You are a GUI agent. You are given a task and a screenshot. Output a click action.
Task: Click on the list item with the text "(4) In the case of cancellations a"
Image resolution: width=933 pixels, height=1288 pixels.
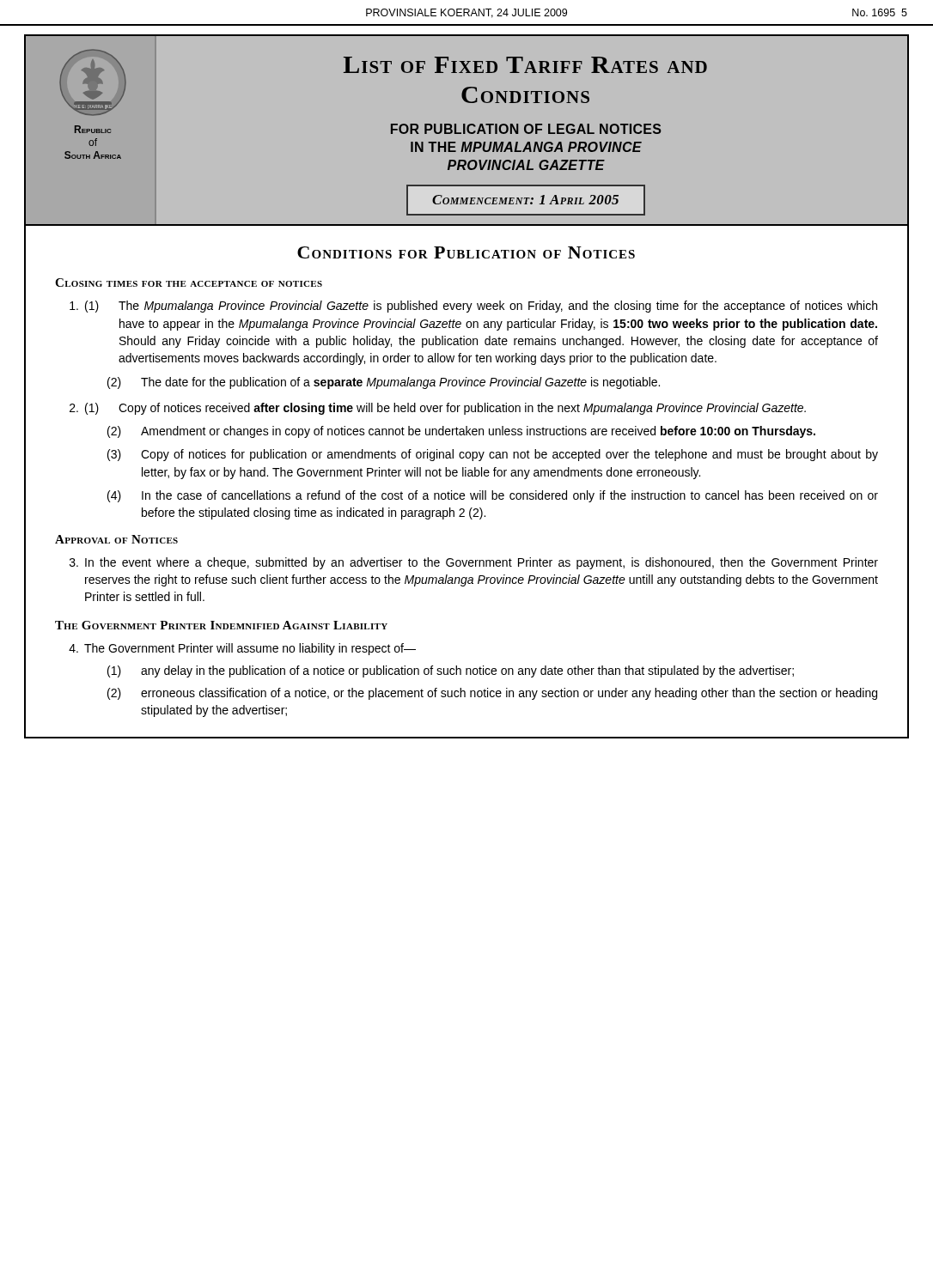492,504
